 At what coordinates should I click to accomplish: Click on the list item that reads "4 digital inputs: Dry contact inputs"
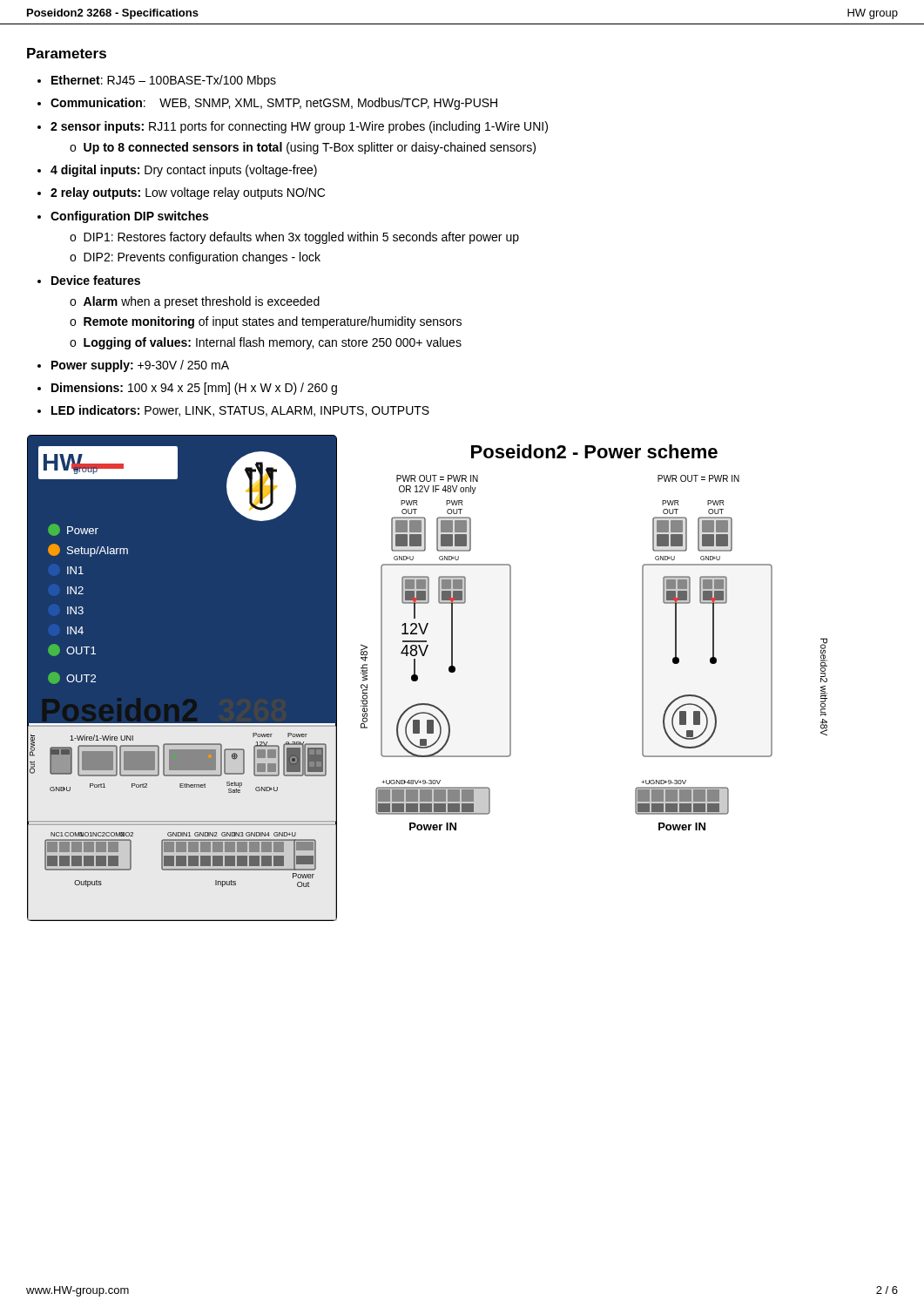pyautogui.click(x=184, y=170)
